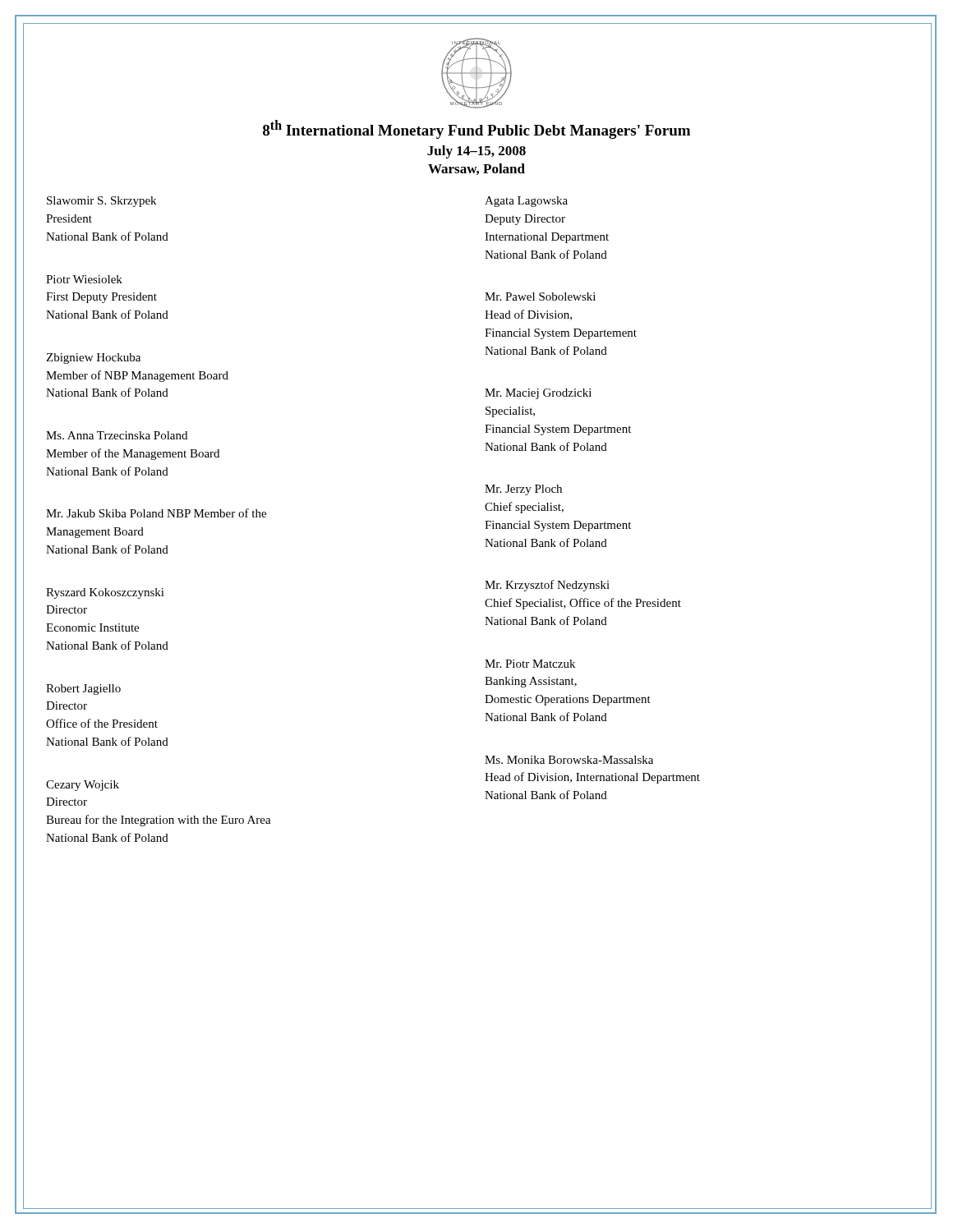The height and width of the screenshot is (1232, 953).
Task: Click the title that begins "8th International Monetary Fund Public"
Action: click(476, 148)
